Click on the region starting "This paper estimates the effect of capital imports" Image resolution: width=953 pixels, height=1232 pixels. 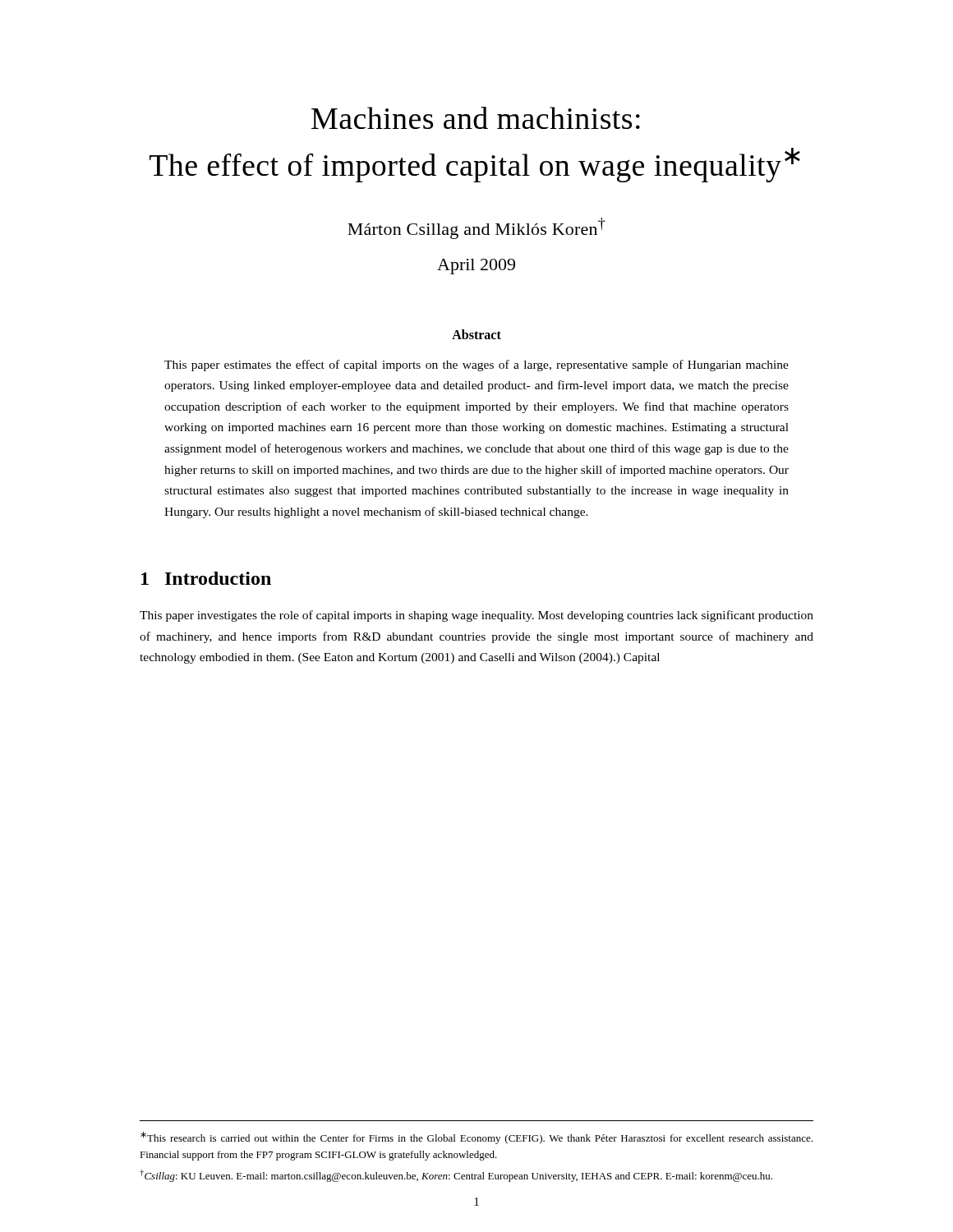coord(476,438)
